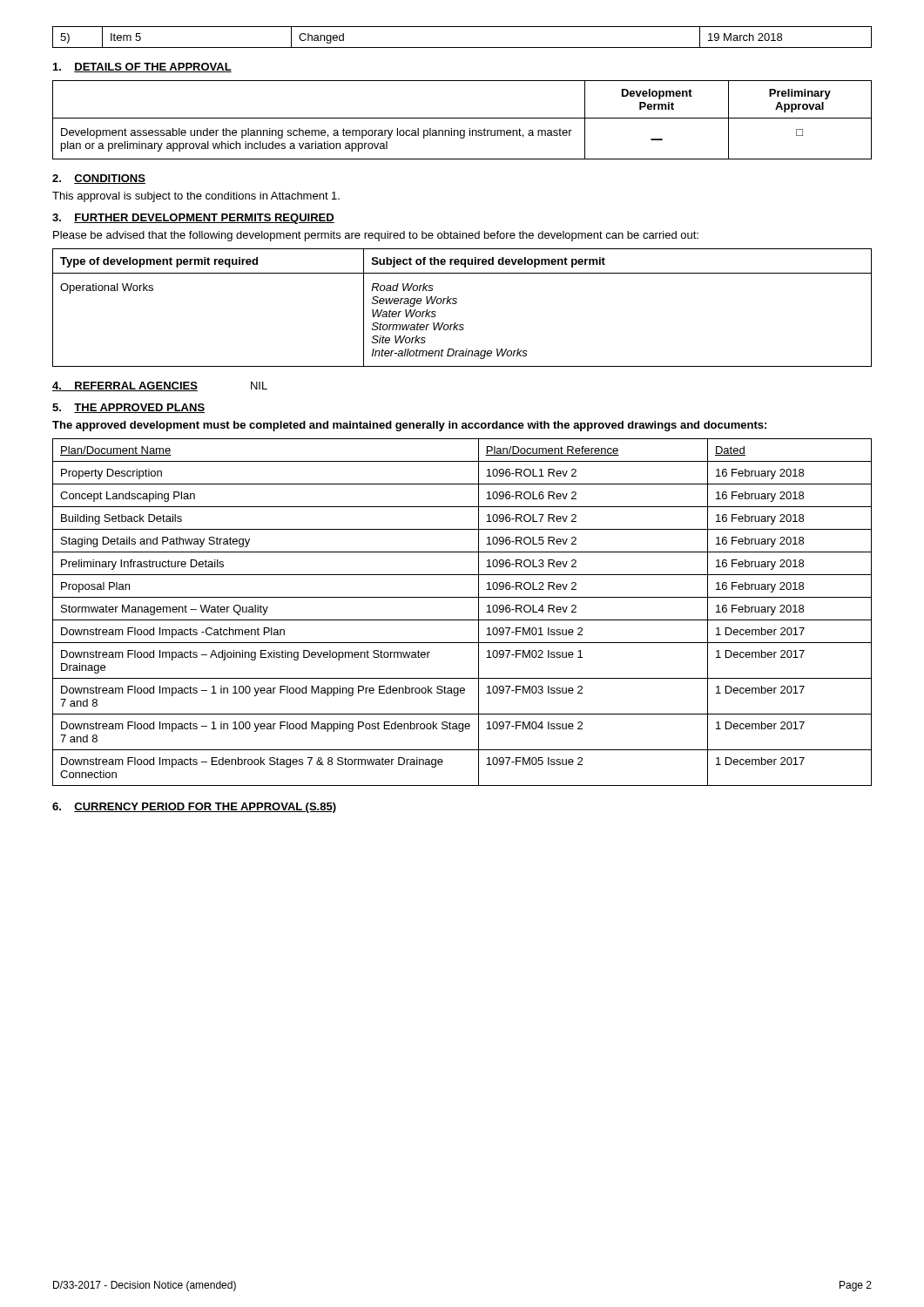Select the passage starting "2. CONDITIONS"
Image resolution: width=924 pixels, height=1307 pixels.
(x=99, y=178)
